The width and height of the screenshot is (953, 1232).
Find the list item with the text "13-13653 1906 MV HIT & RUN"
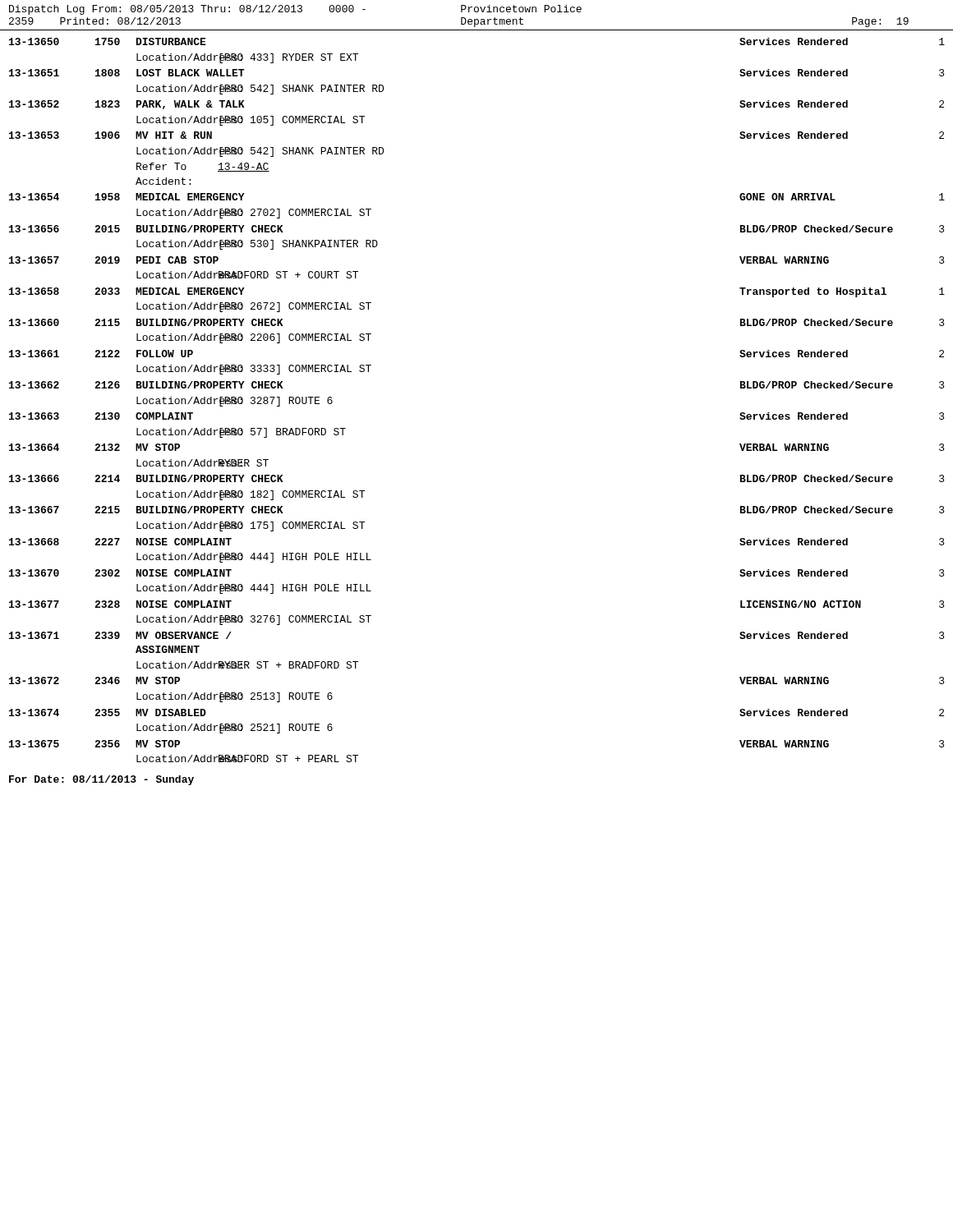coord(31,135)
